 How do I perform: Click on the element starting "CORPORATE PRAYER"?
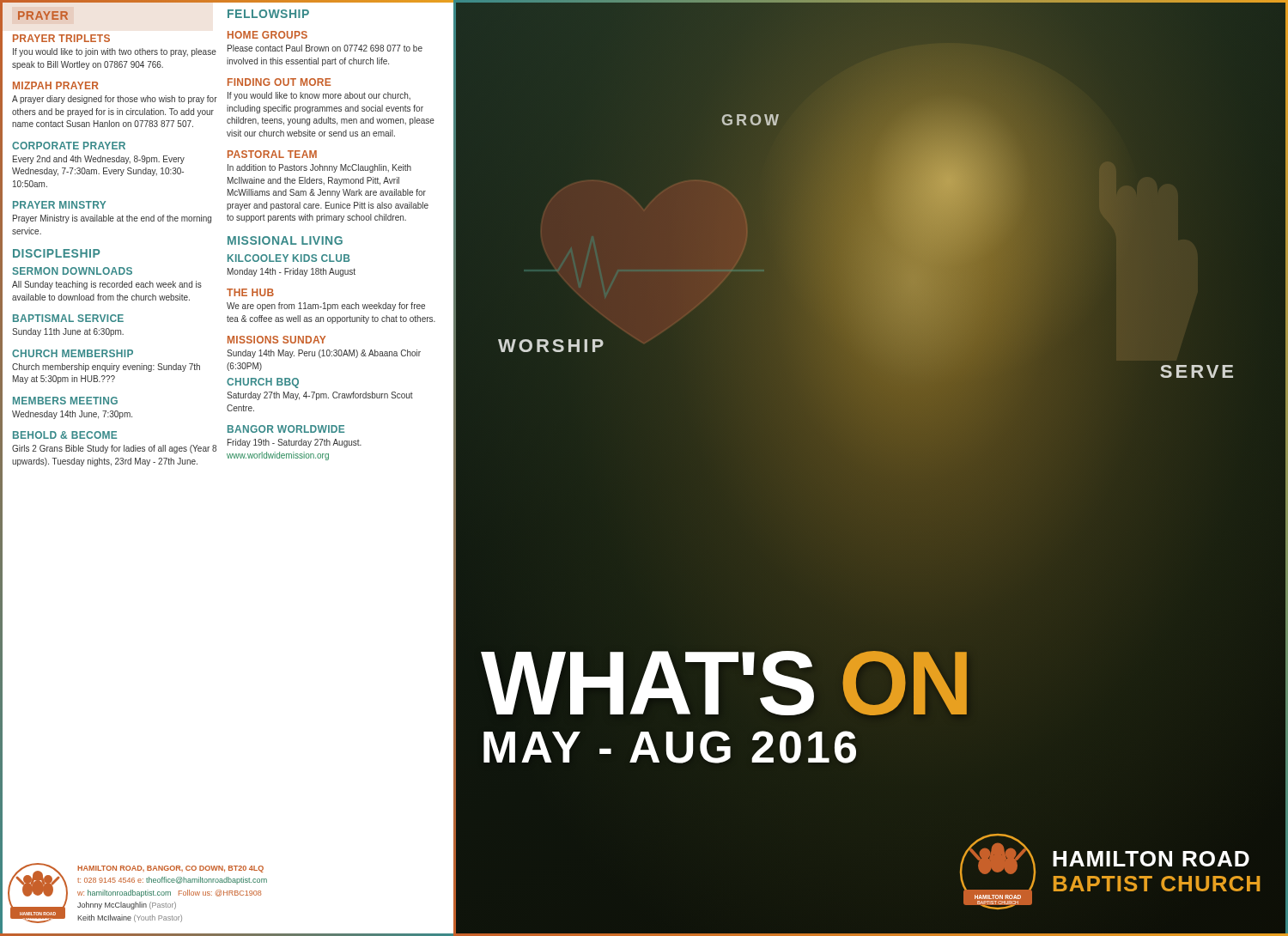click(69, 146)
